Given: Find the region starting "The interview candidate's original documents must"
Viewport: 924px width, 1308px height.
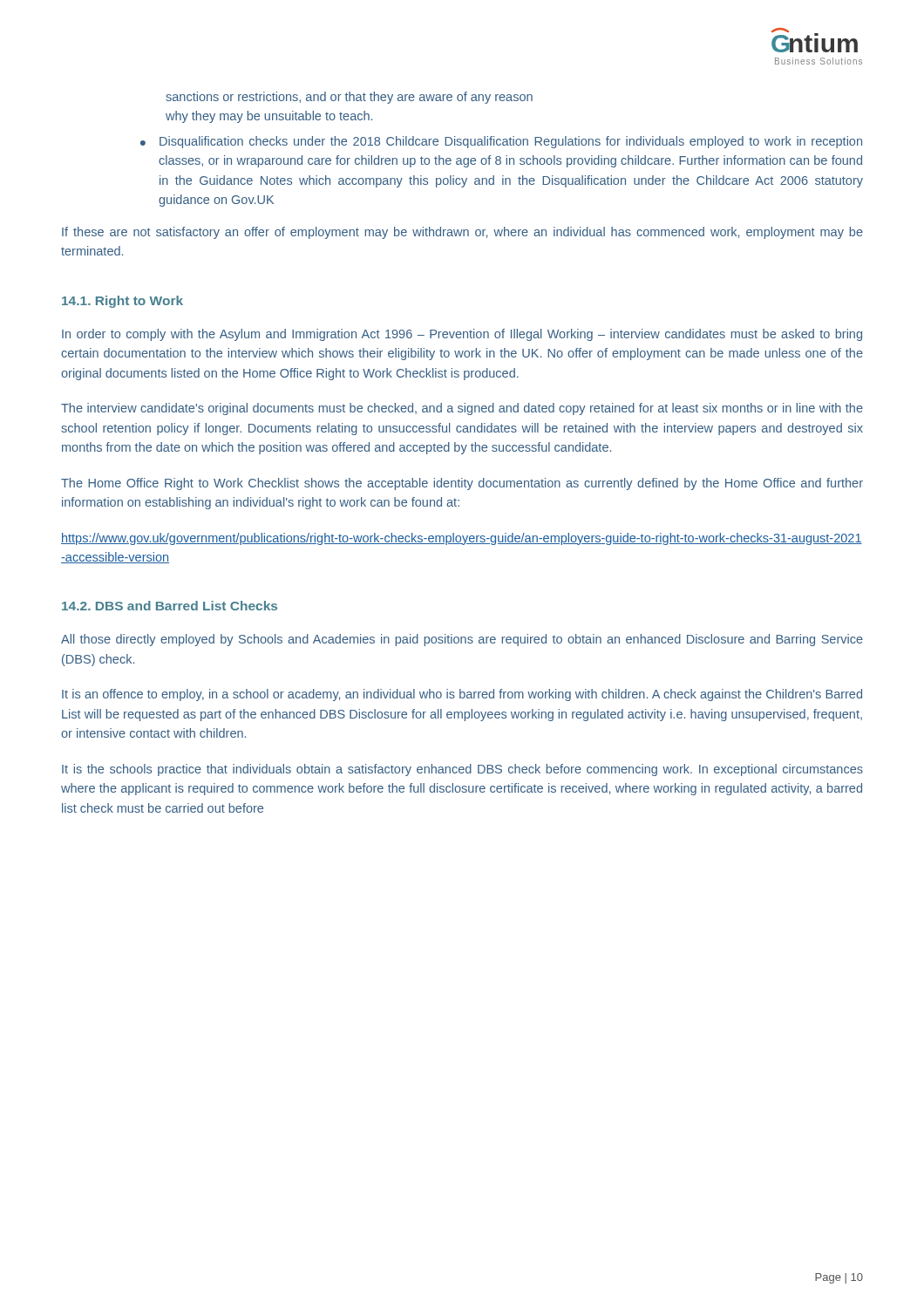Looking at the screenshot, I should [x=462, y=428].
